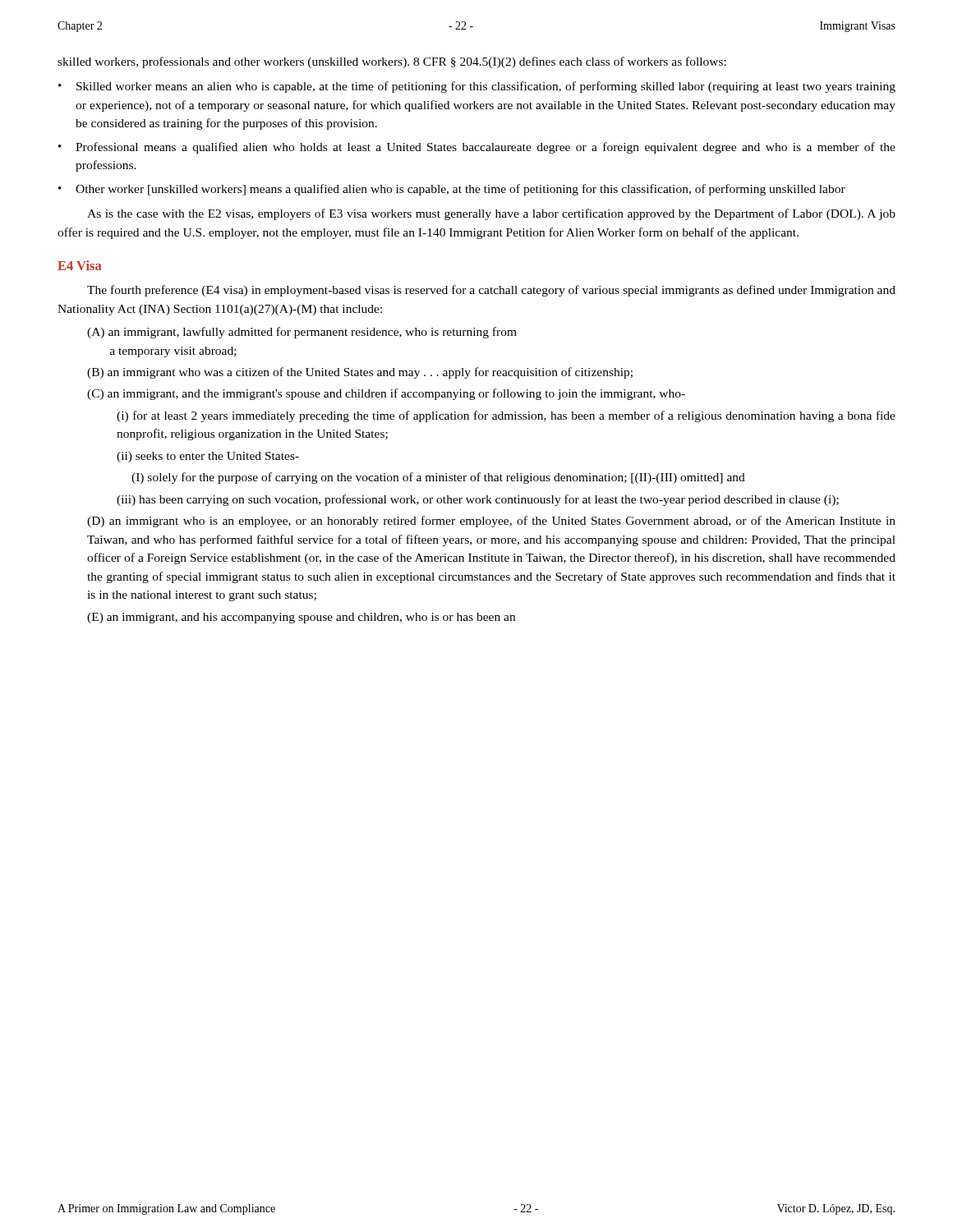
Task: Find the text block that says "As is the case with the"
Action: (x=476, y=223)
